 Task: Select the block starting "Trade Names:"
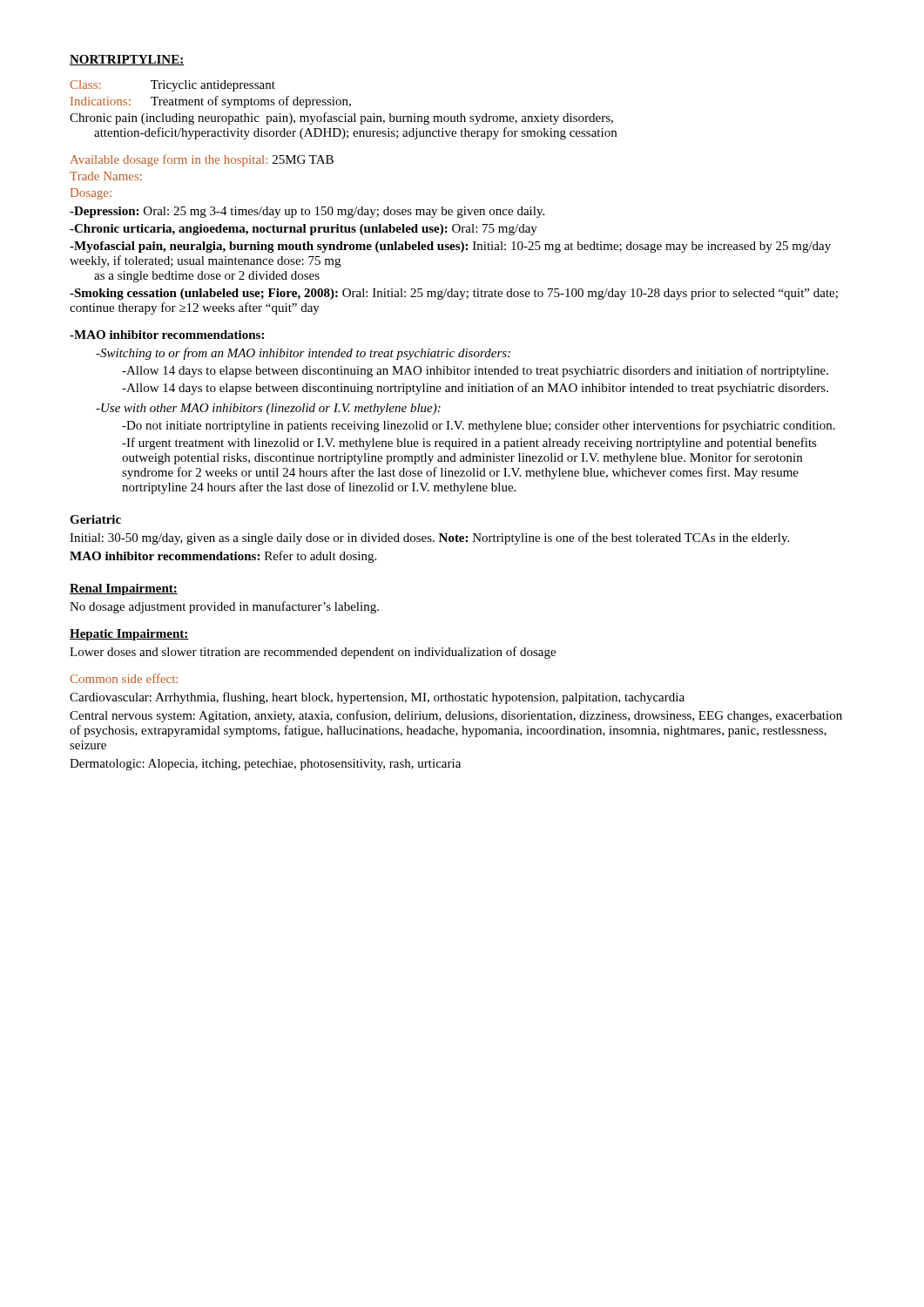click(x=106, y=176)
